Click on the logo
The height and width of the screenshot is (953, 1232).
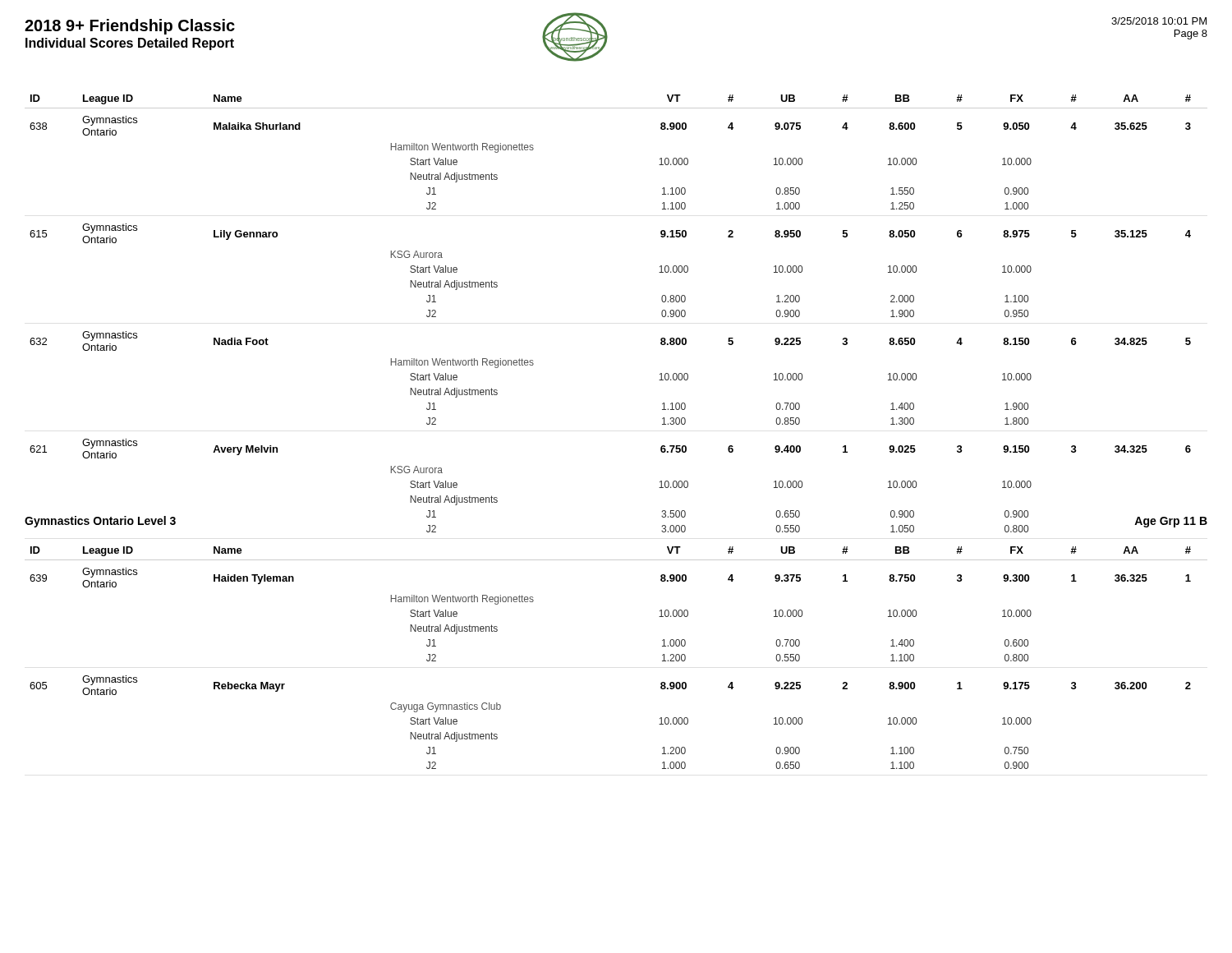(575, 37)
